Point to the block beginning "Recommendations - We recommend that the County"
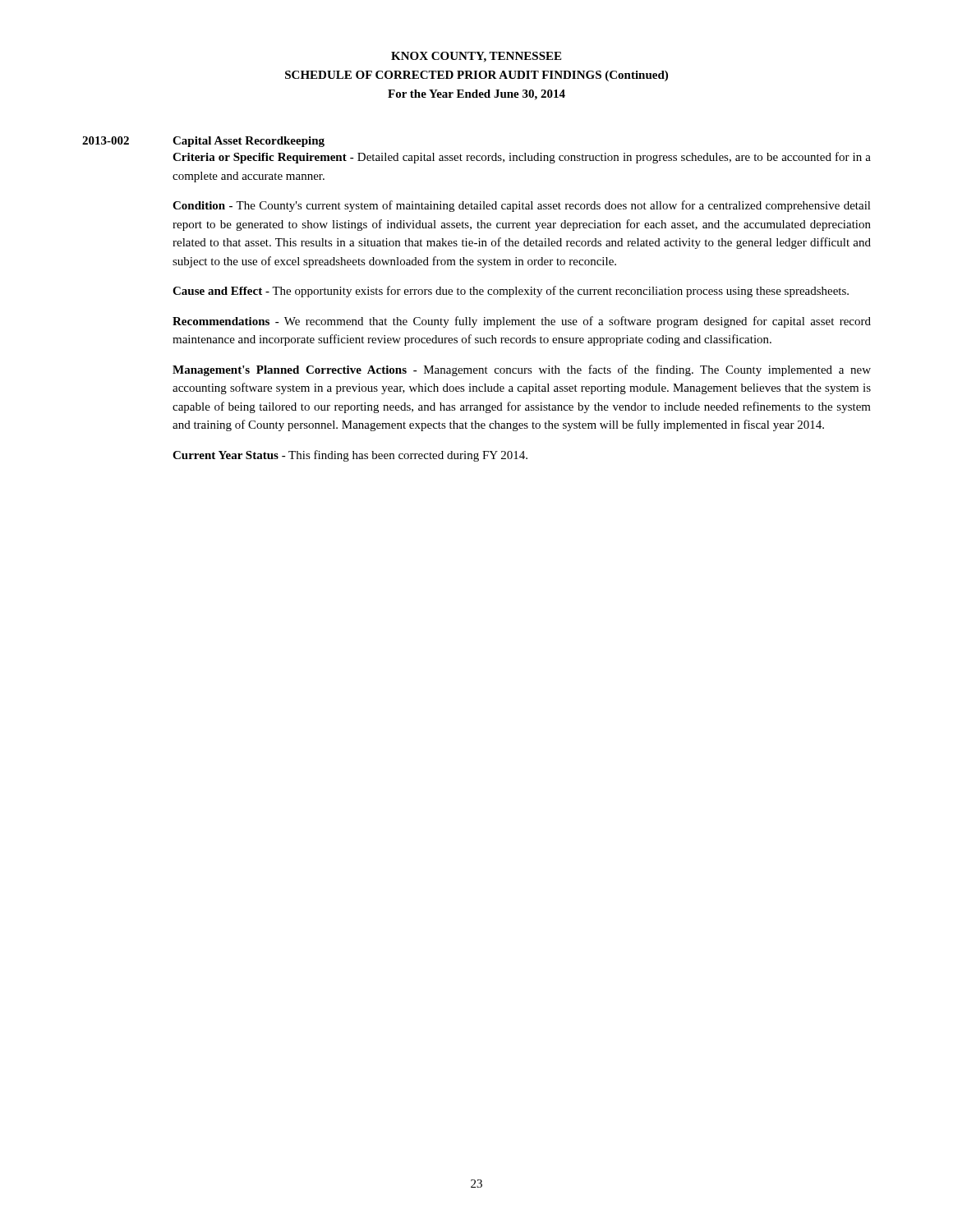The image size is (953, 1232). coord(522,330)
